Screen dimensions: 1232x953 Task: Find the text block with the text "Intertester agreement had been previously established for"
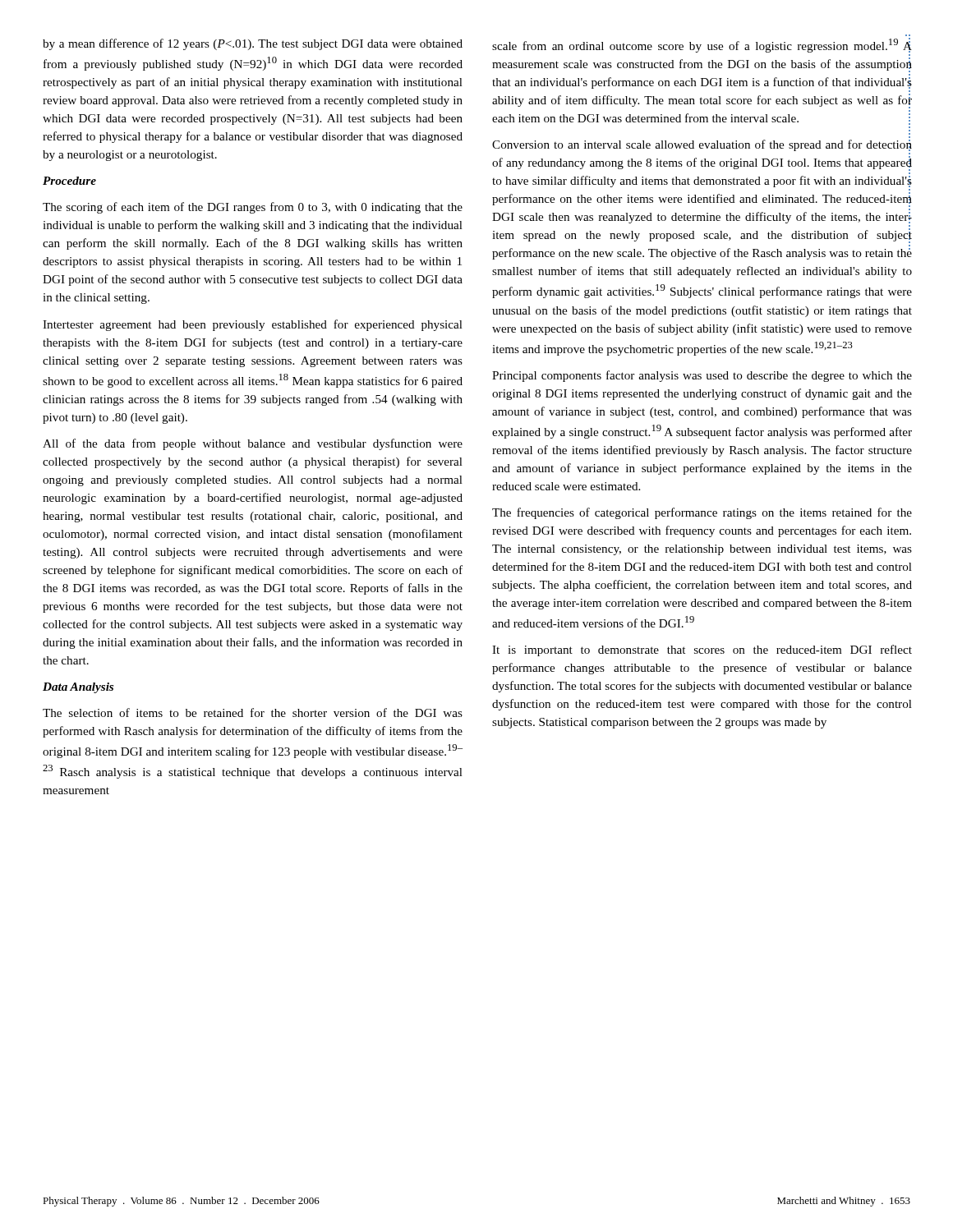253,371
